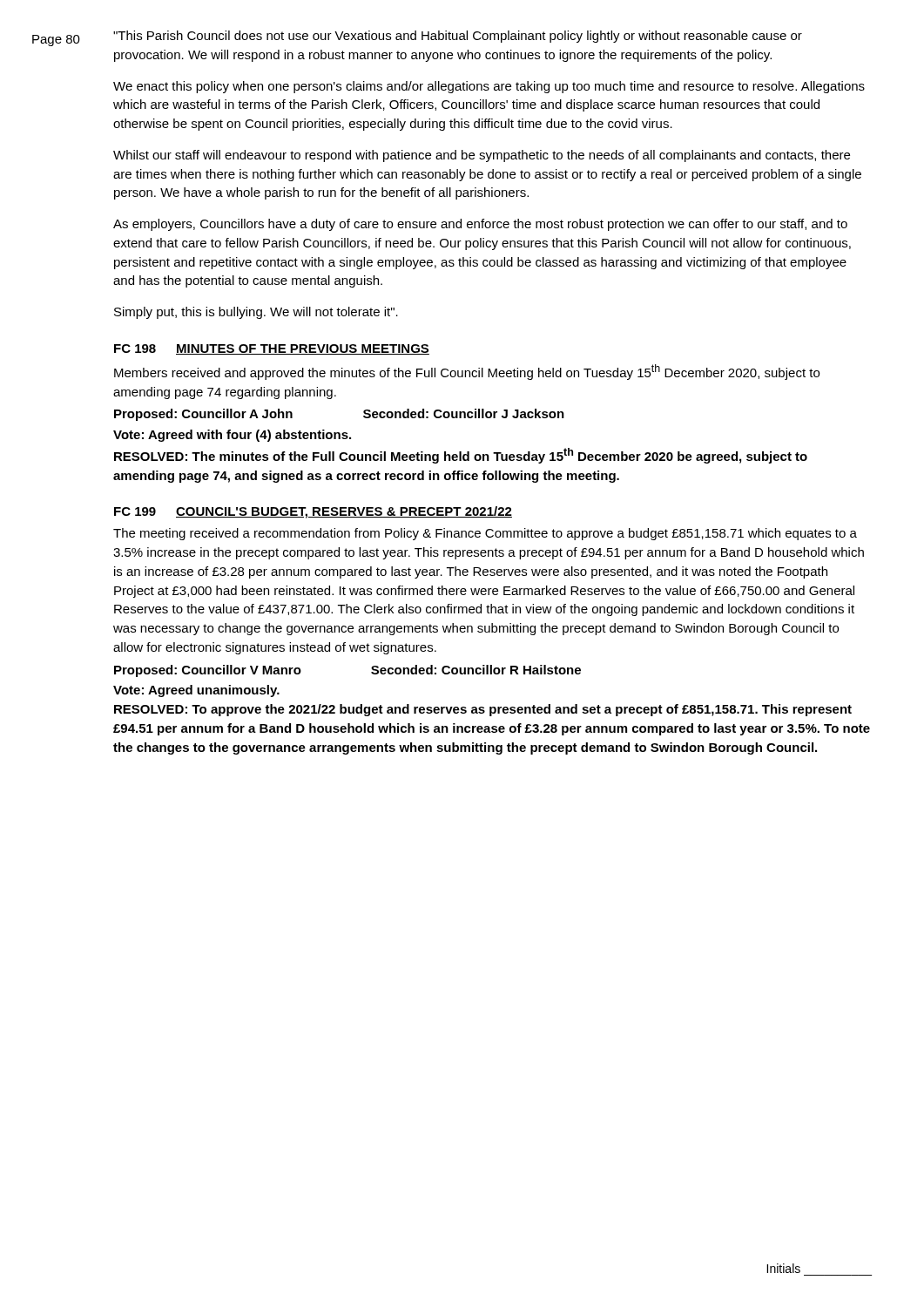Where is the section header that starts "FC 199 COUNCIL'S BUDGET, RESERVES &"?
924x1307 pixels.
[313, 511]
